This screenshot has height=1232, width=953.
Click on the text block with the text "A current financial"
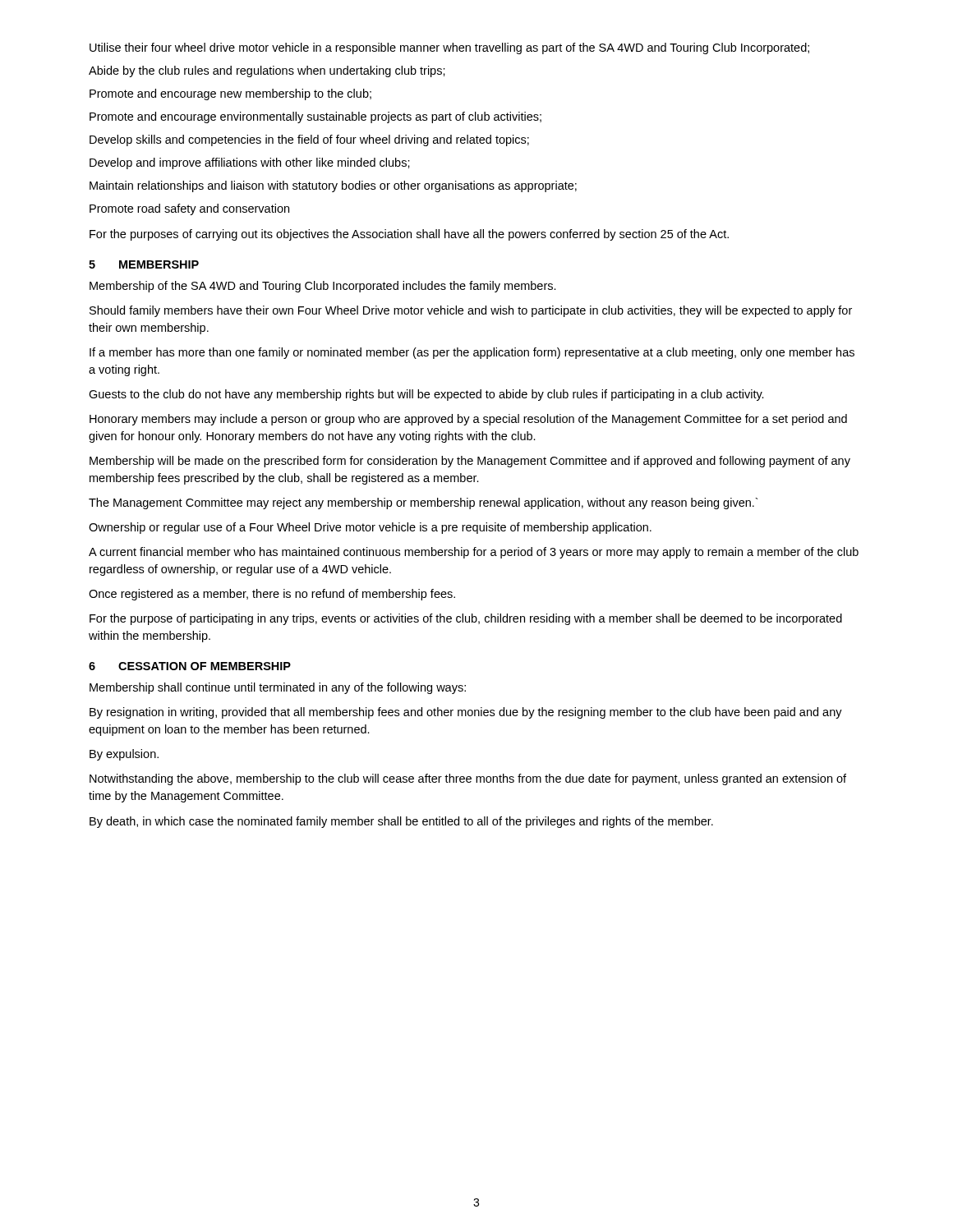point(474,561)
